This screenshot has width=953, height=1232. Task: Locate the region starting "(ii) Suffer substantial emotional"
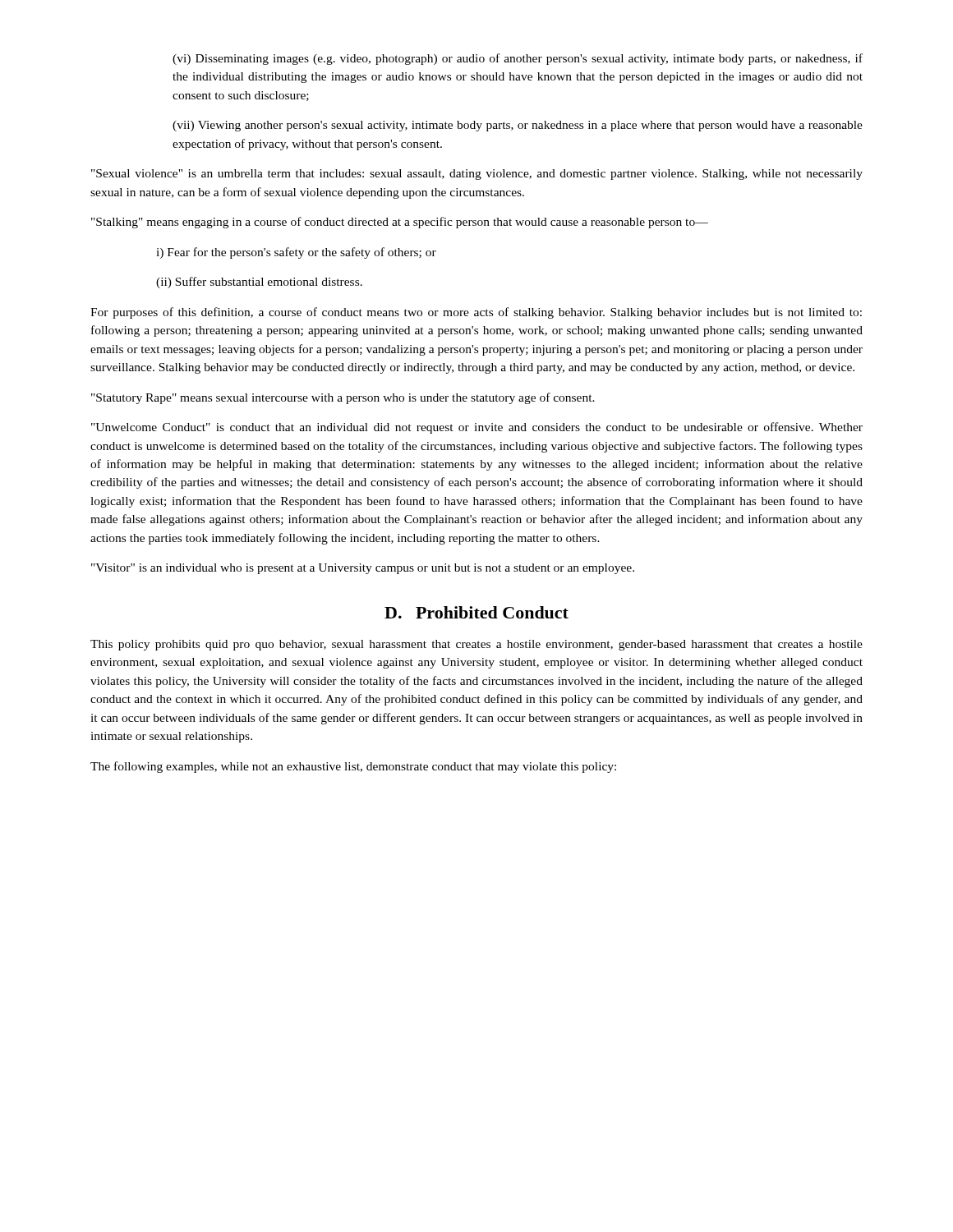(x=259, y=281)
